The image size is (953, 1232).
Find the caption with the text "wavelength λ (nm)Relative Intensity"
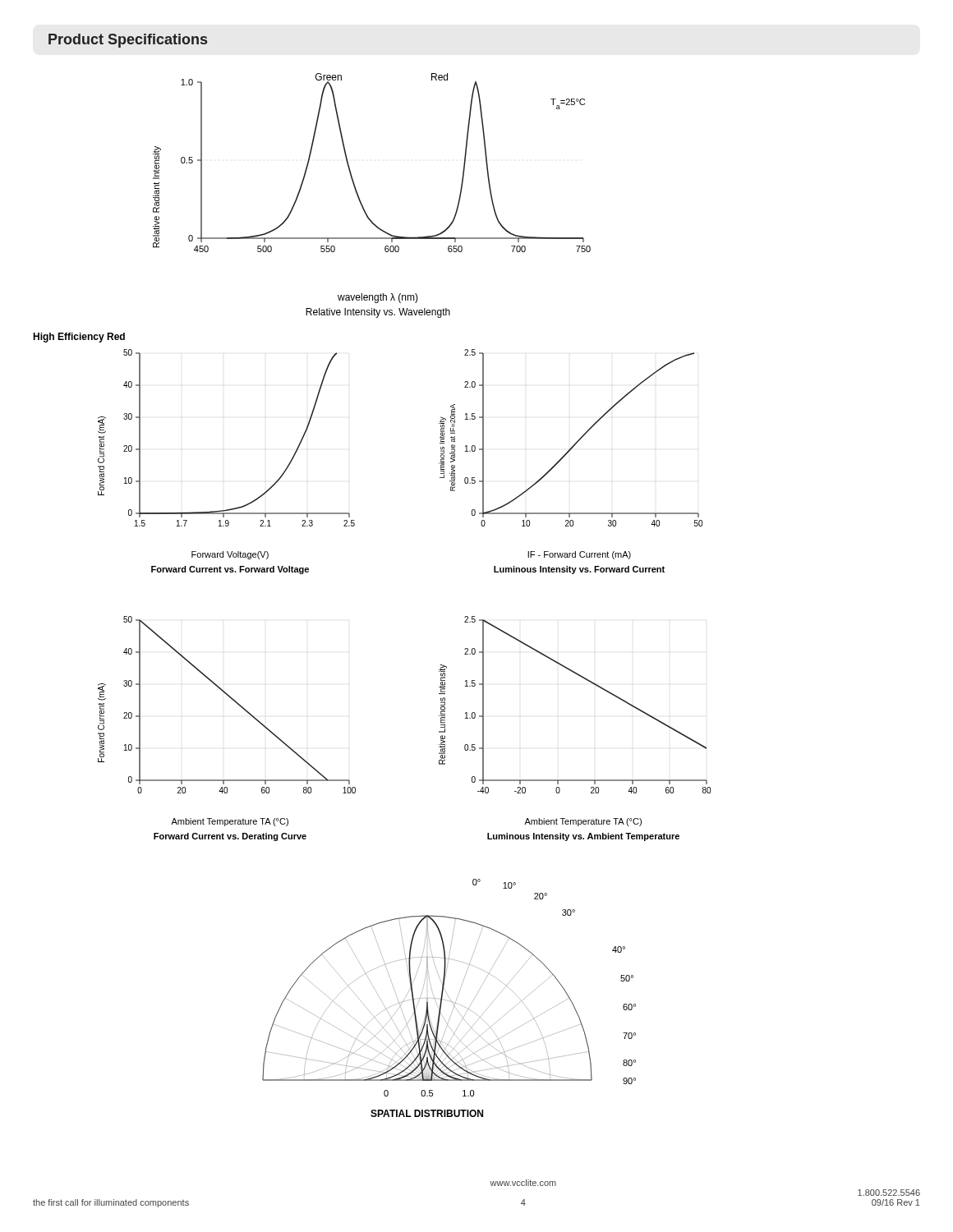[378, 305]
